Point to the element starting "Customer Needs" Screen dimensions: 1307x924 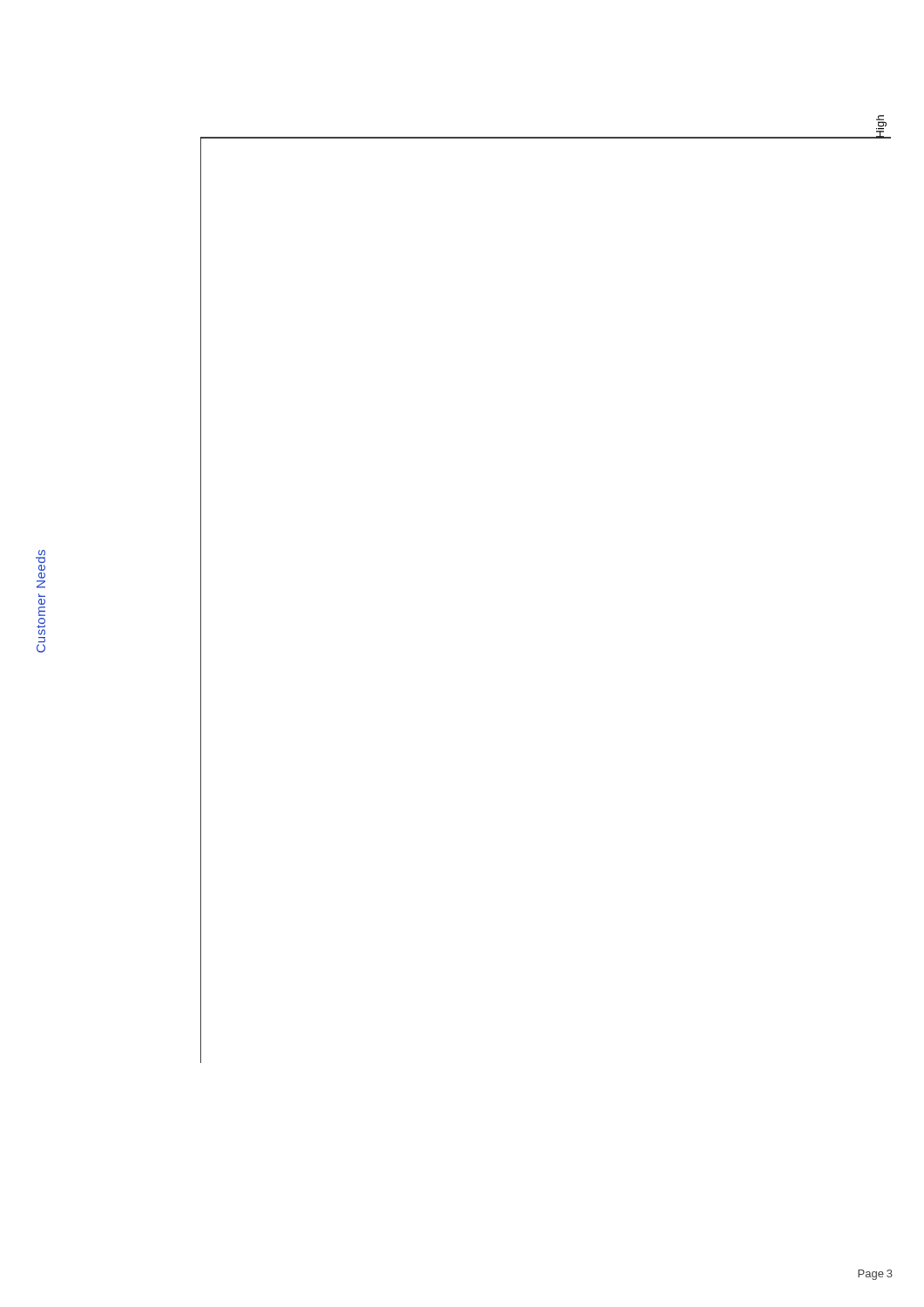(40, 601)
